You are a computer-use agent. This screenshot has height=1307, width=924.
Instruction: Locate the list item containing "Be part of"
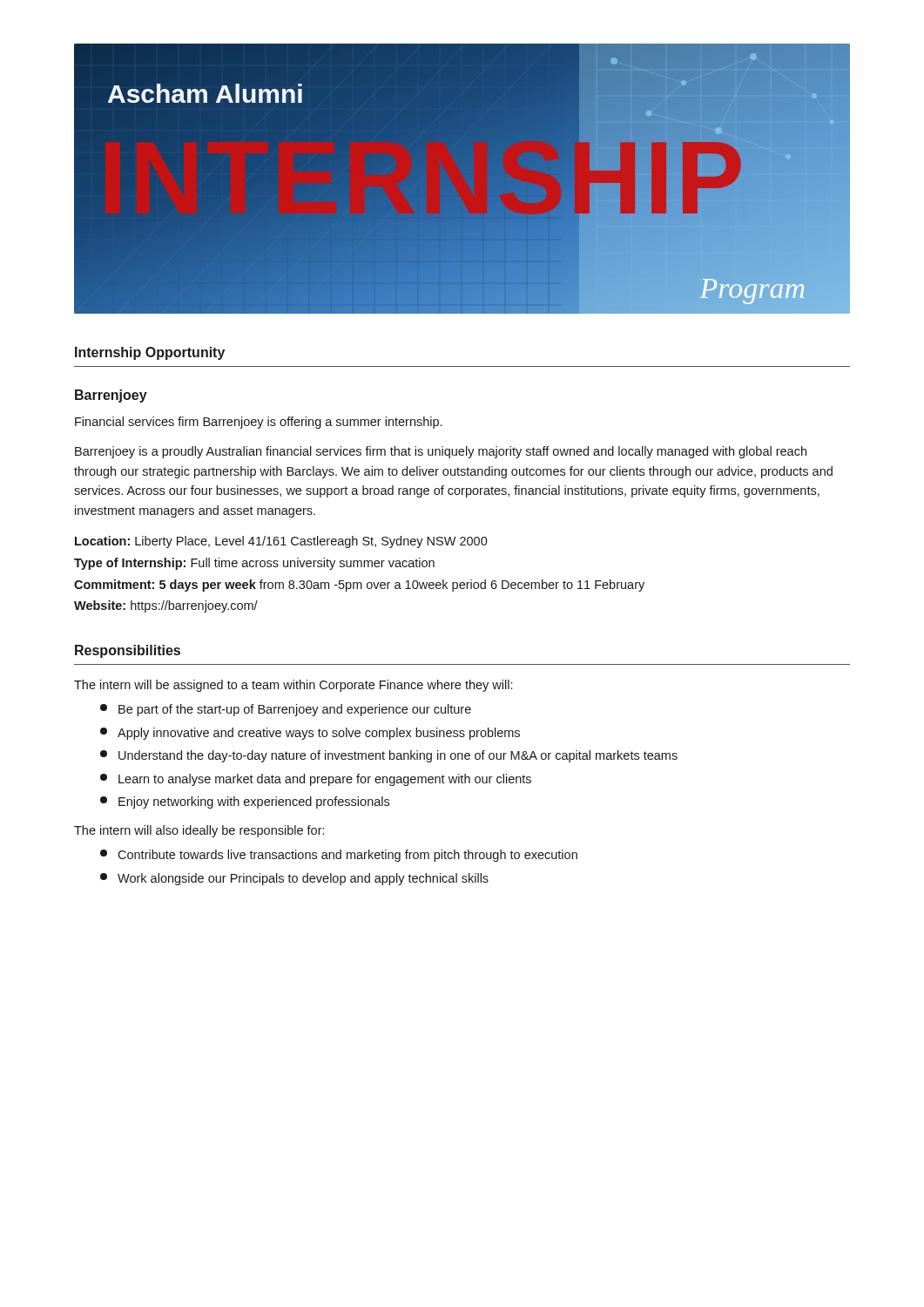pyautogui.click(x=475, y=710)
